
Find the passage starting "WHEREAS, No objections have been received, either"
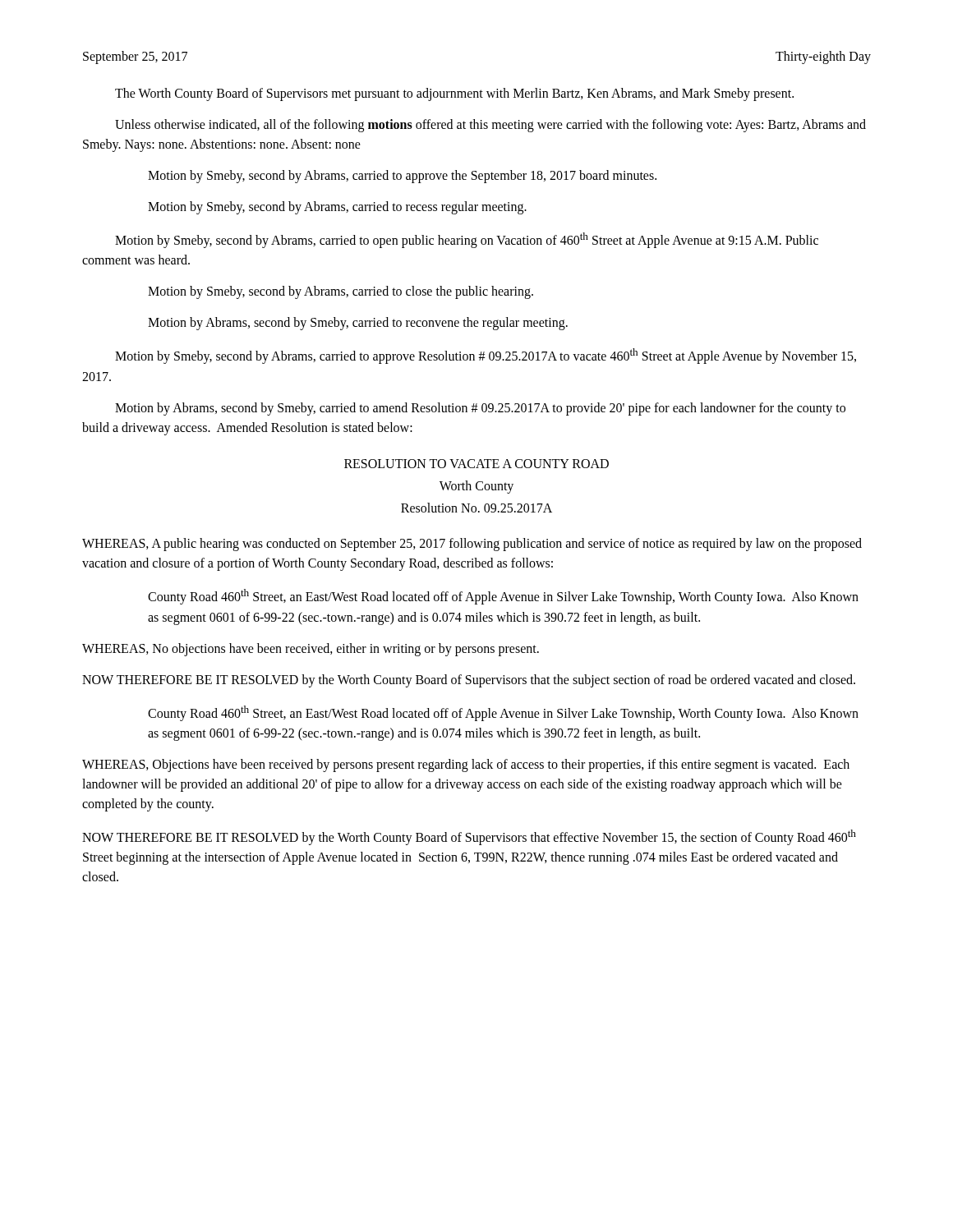point(311,648)
